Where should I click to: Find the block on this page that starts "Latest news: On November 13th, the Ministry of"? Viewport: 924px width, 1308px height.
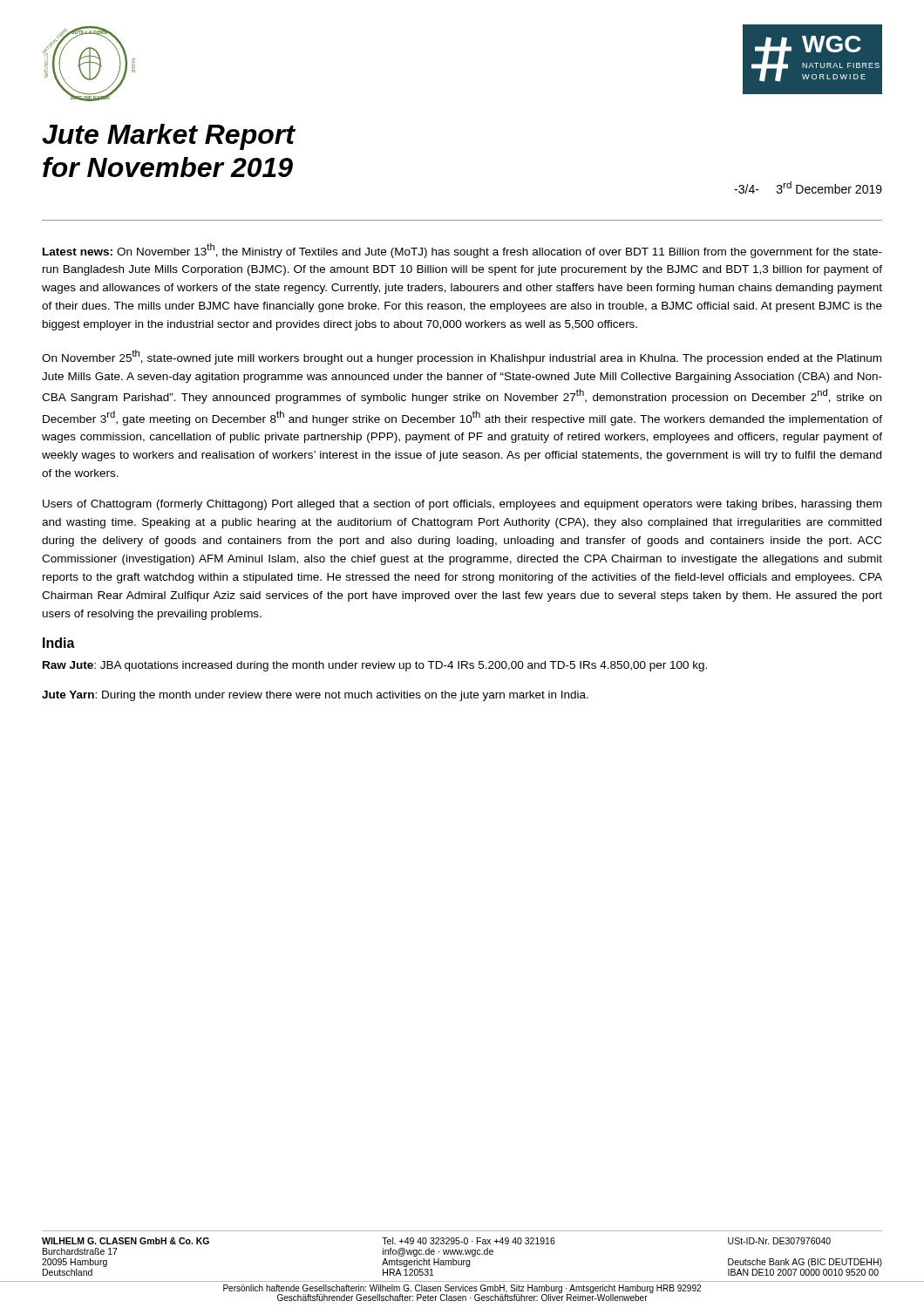pos(462,287)
